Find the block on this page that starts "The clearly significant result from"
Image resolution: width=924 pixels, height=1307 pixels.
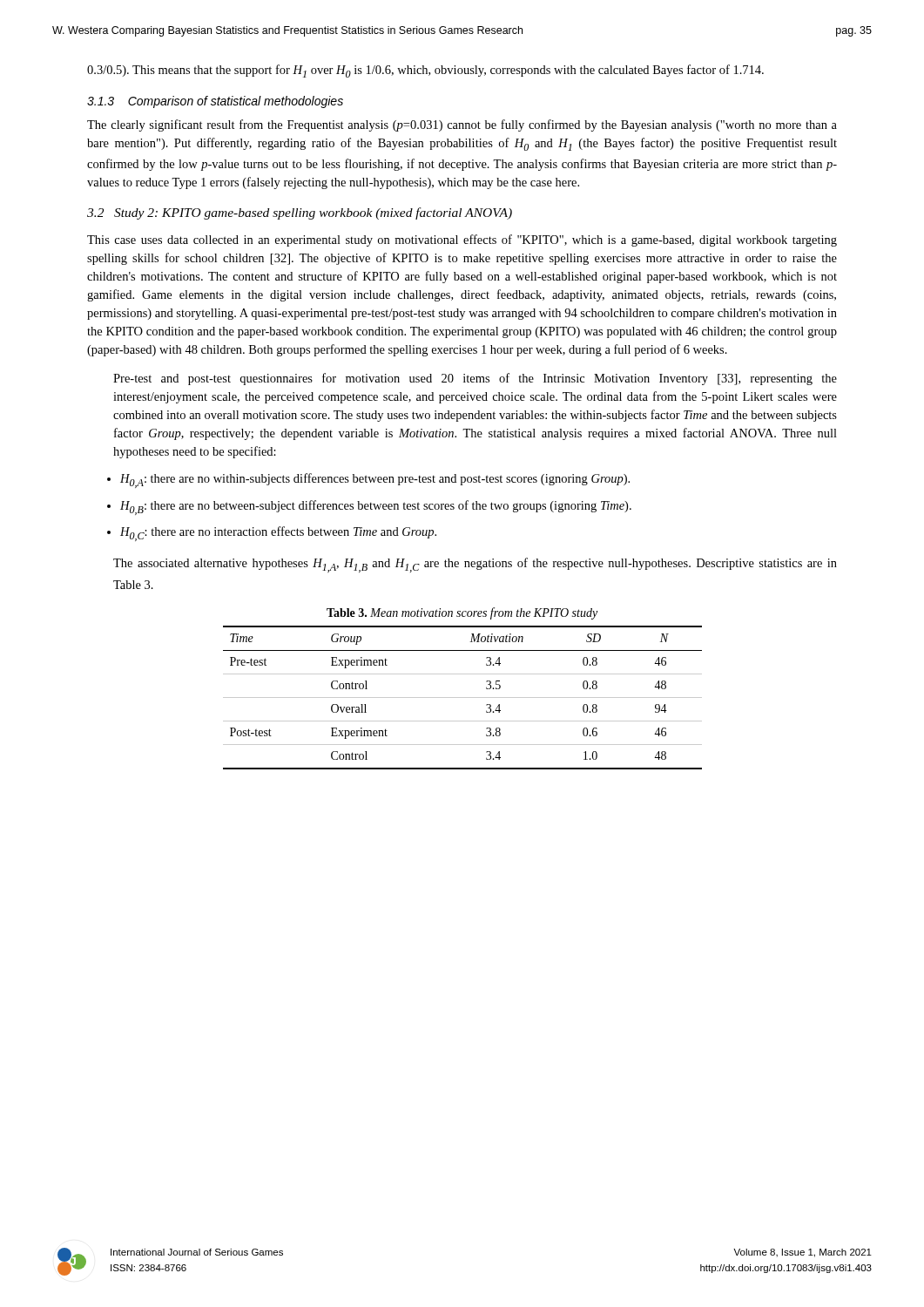click(x=462, y=154)
